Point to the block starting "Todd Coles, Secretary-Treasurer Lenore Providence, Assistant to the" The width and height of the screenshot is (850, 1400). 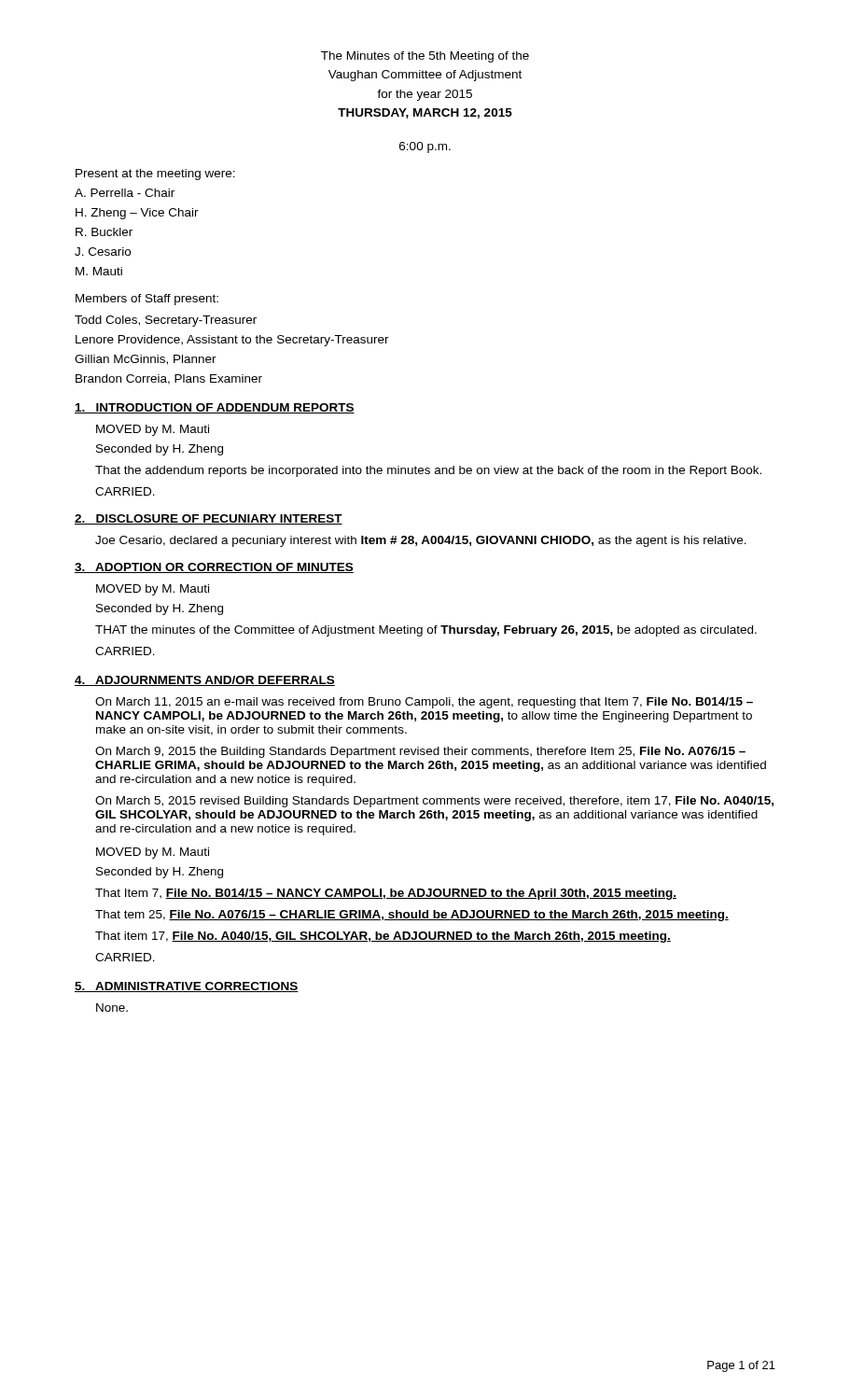[x=166, y=321]
